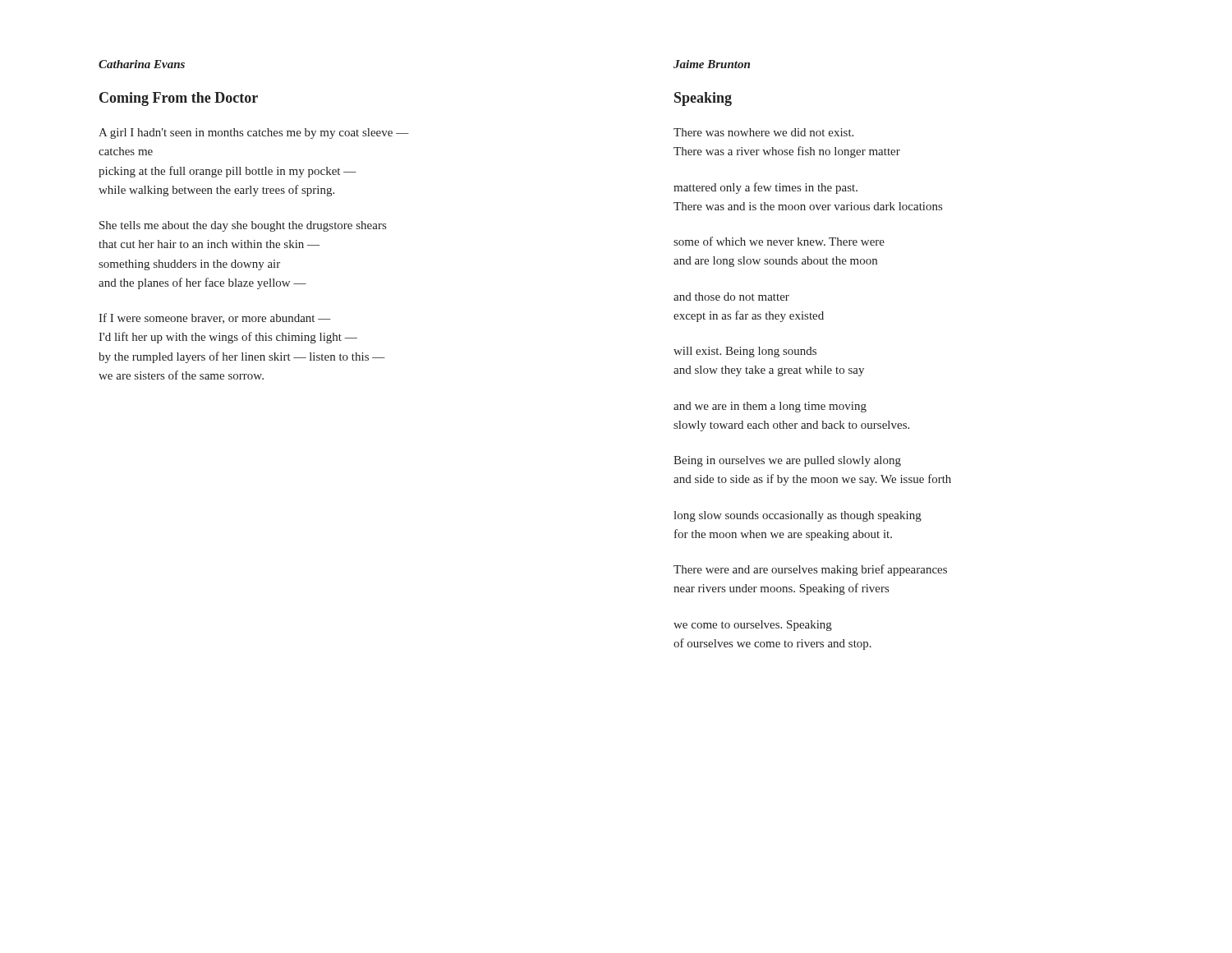Viewport: 1232px width, 953px height.
Task: Where does it say "Coming From the Doctor"?
Action: click(x=178, y=98)
